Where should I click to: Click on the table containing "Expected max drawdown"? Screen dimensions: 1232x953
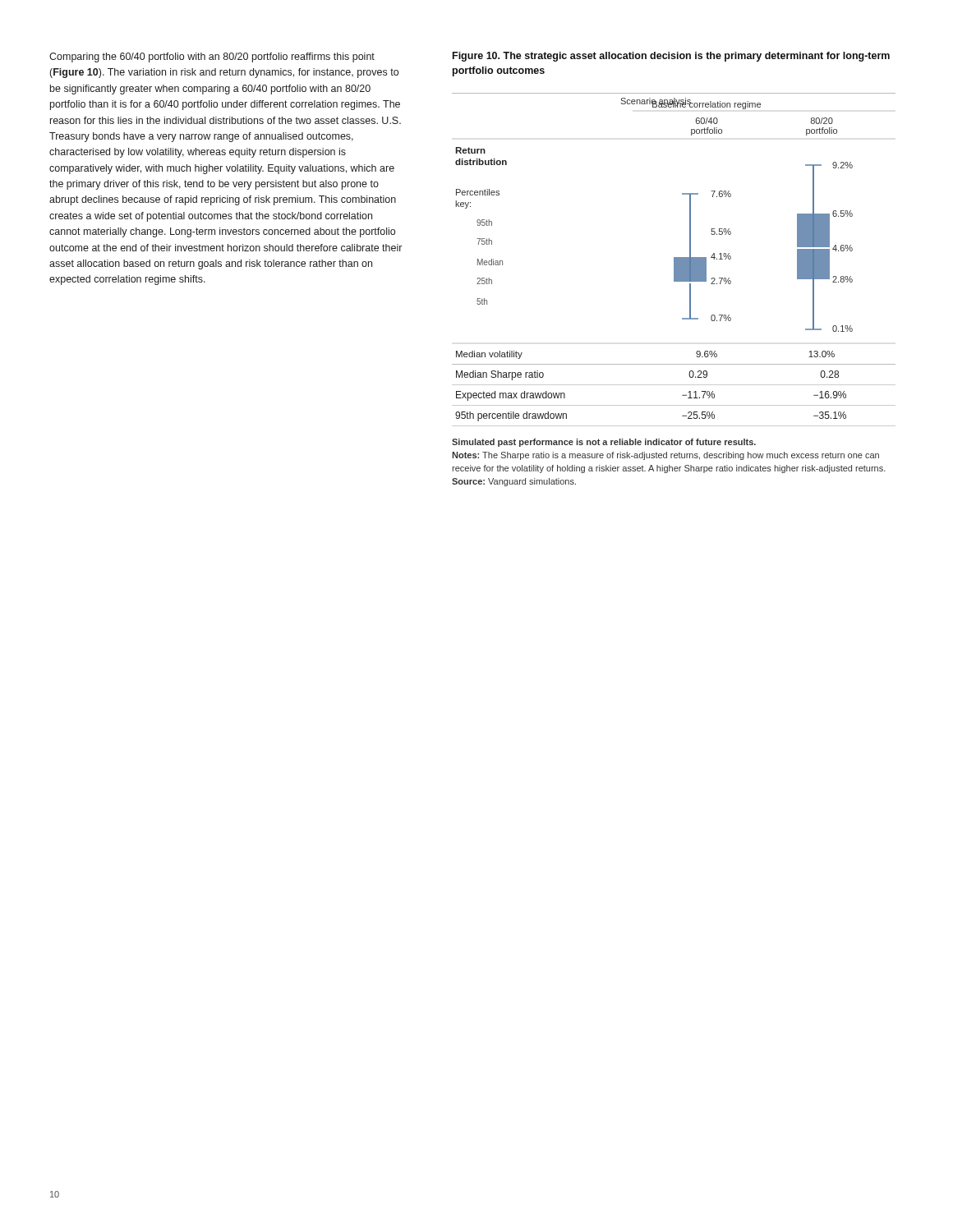click(x=674, y=395)
